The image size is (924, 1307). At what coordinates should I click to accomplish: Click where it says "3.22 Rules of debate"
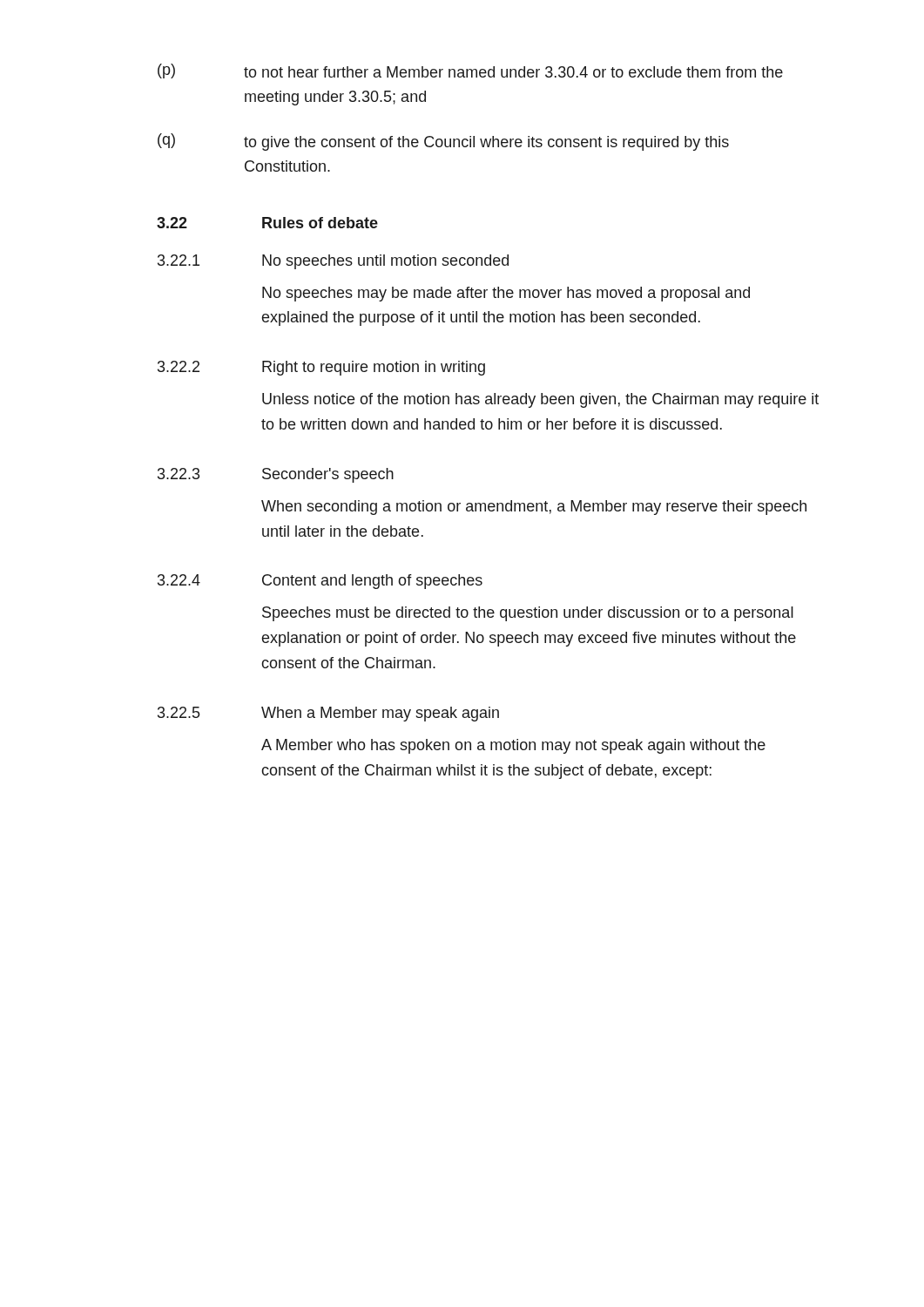pos(267,223)
